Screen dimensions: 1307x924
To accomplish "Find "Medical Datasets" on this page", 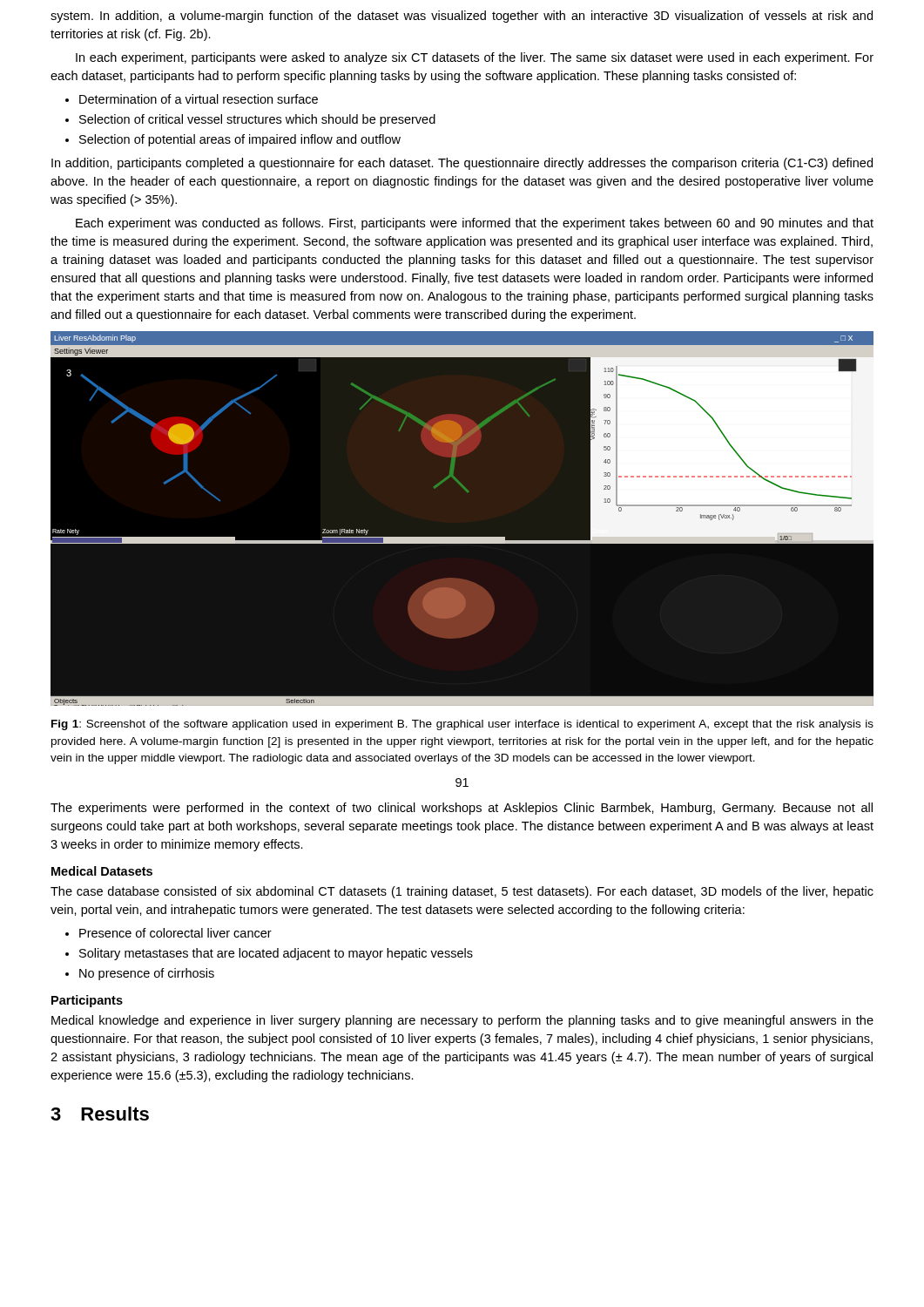I will 102,871.
